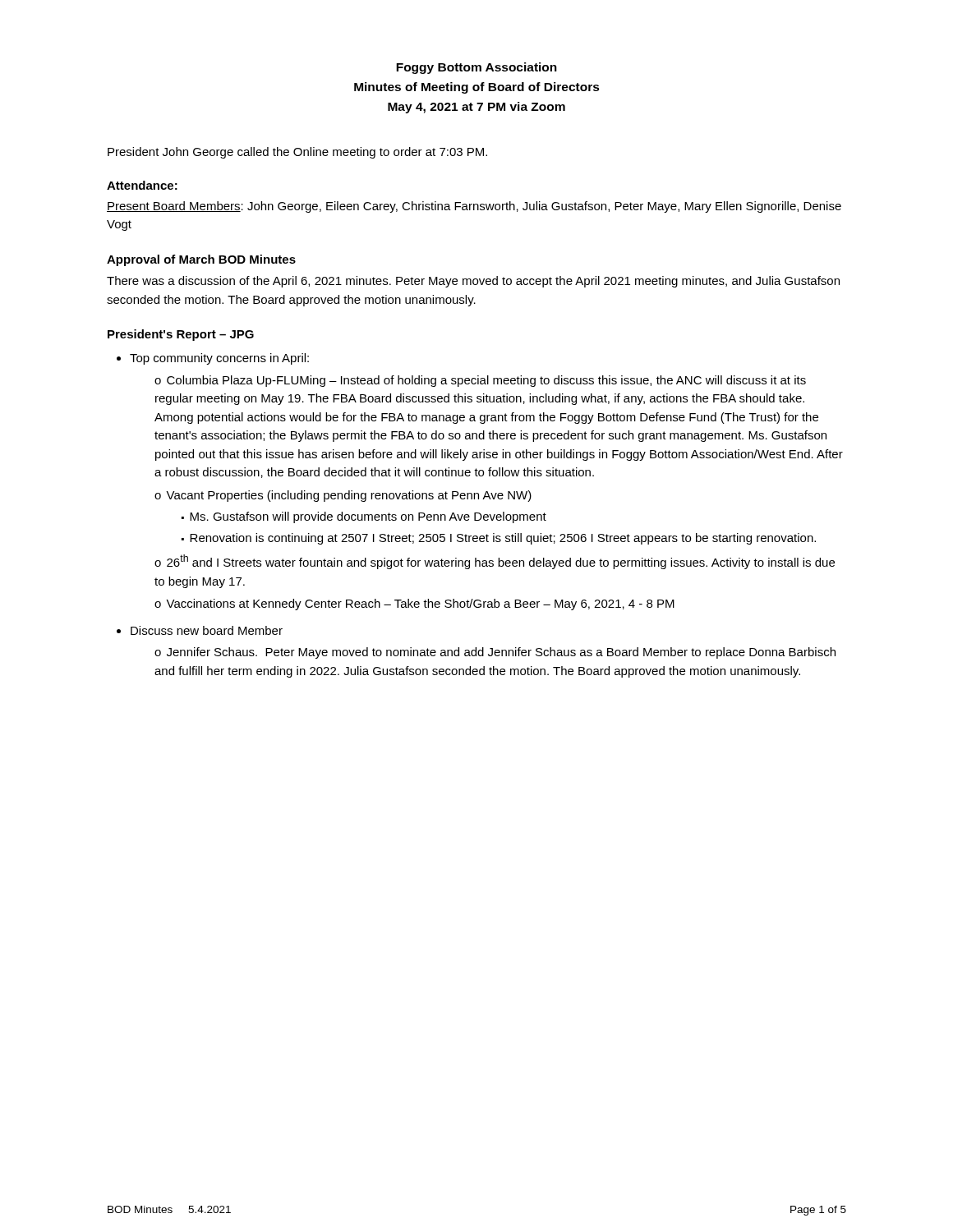953x1232 pixels.
Task: Click on the element starting "Approval of March BOD Minutes"
Action: point(201,259)
